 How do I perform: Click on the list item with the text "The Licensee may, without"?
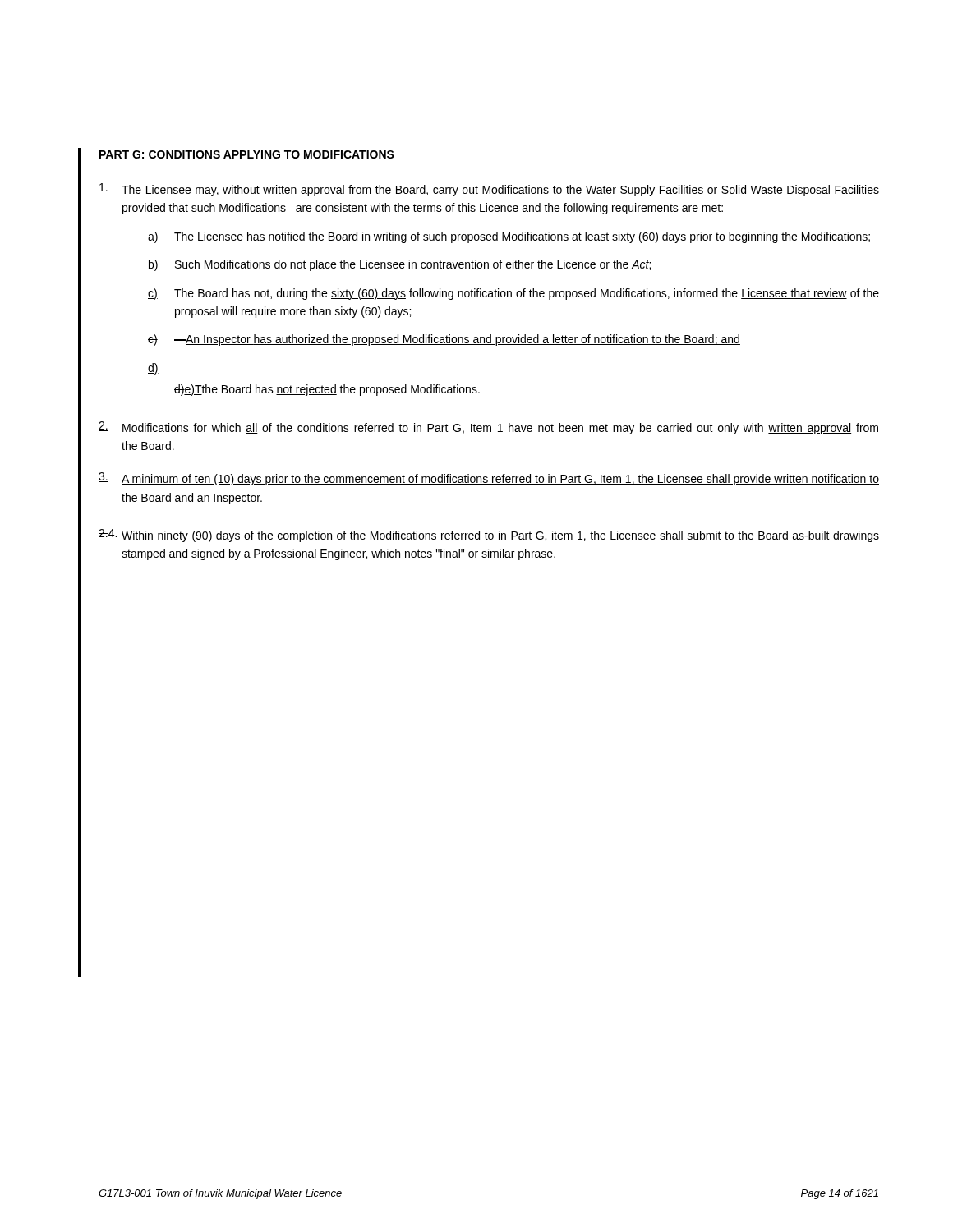pos(489,295)
